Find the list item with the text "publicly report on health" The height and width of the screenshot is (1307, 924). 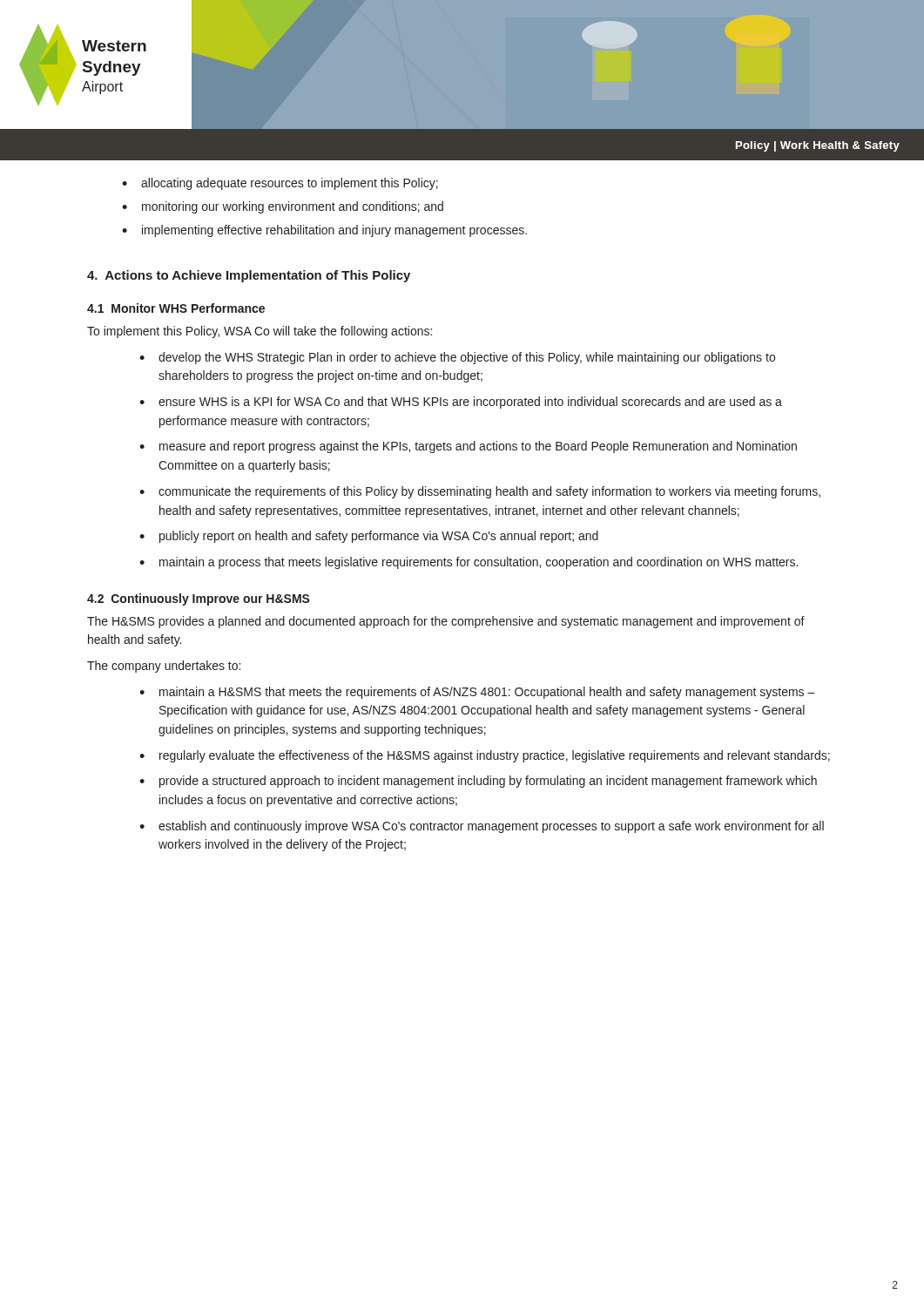pos(379,536)
